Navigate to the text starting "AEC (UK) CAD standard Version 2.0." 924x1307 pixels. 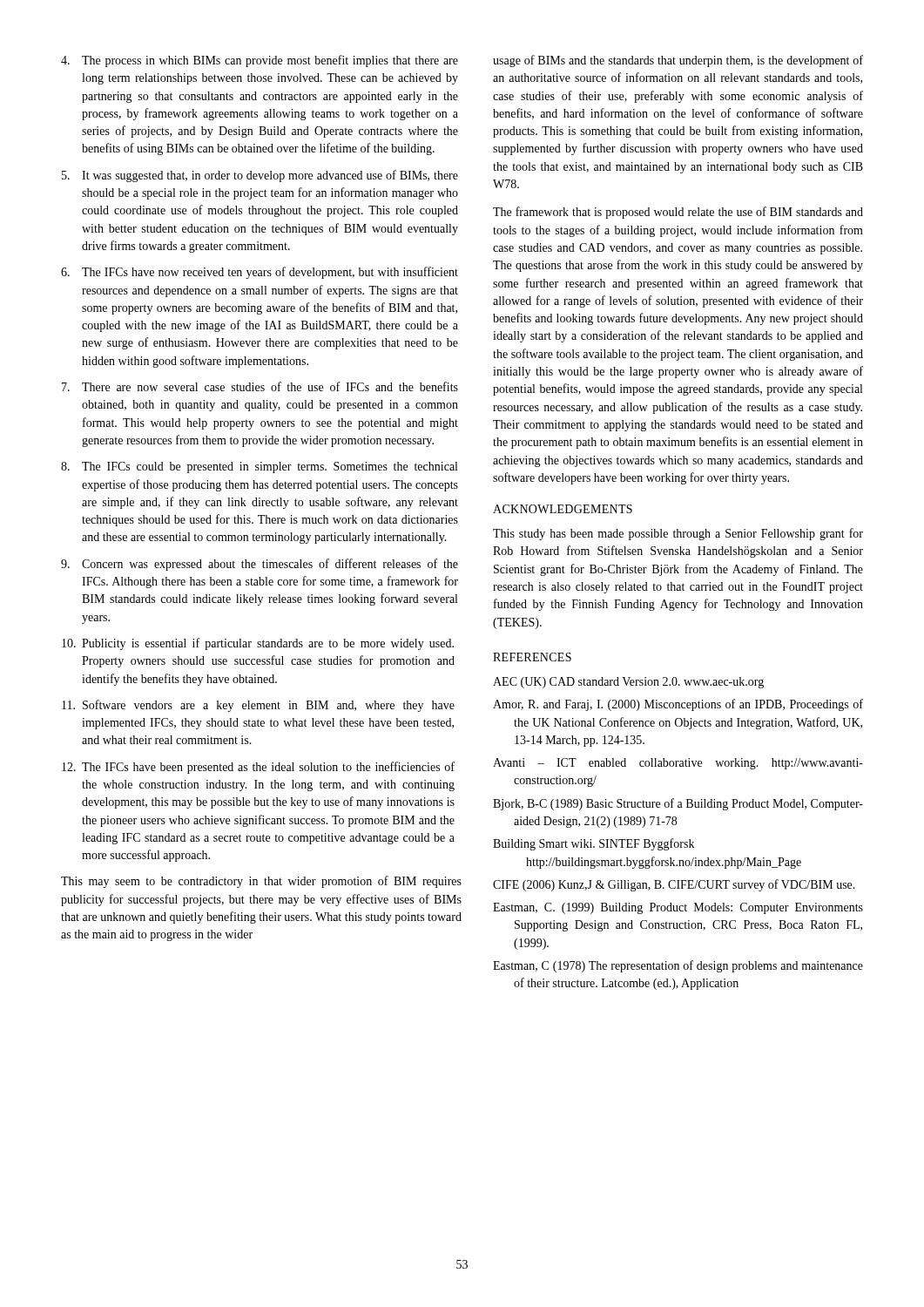[x=628, y=682]
